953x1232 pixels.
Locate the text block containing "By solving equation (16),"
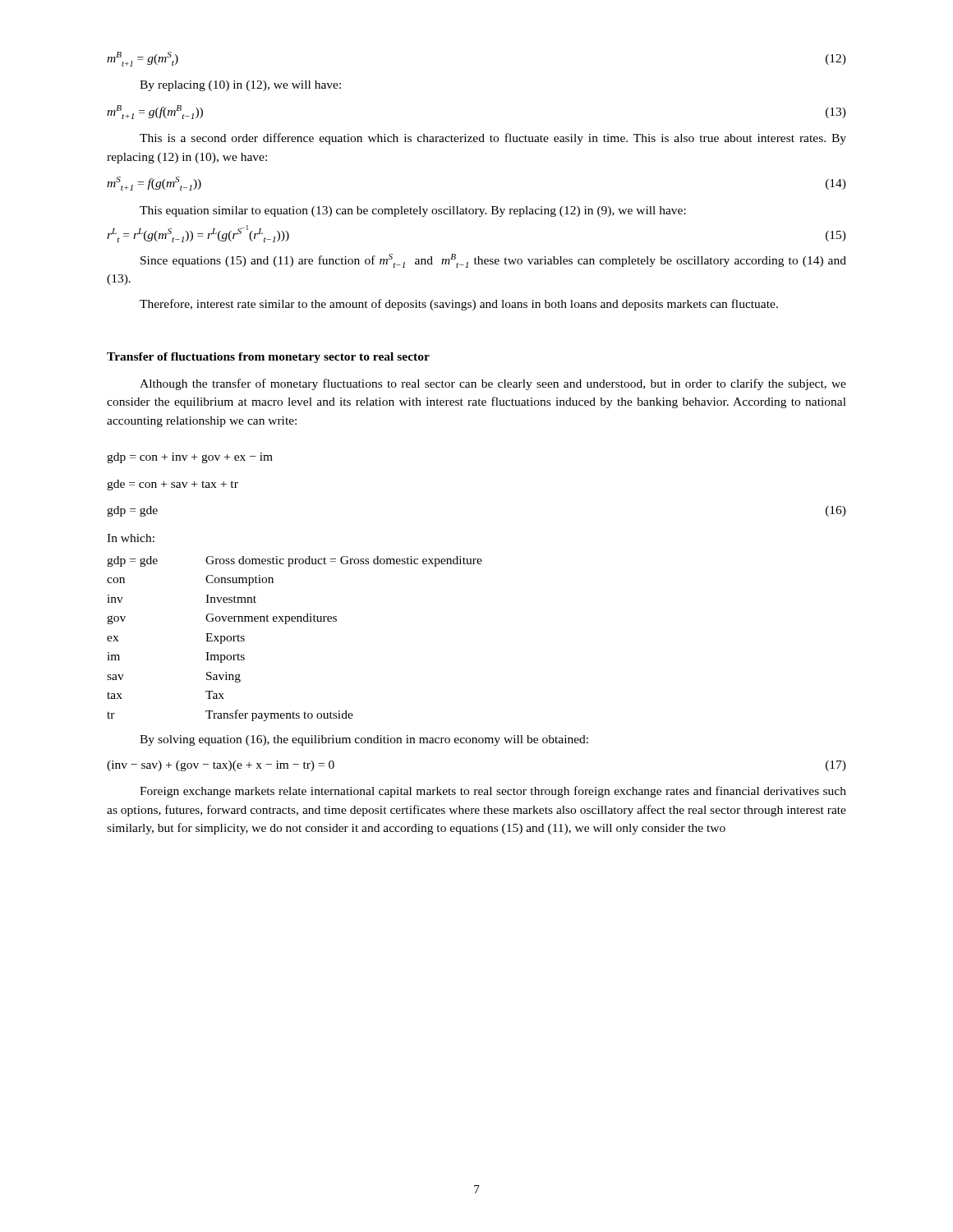[476, 740]
